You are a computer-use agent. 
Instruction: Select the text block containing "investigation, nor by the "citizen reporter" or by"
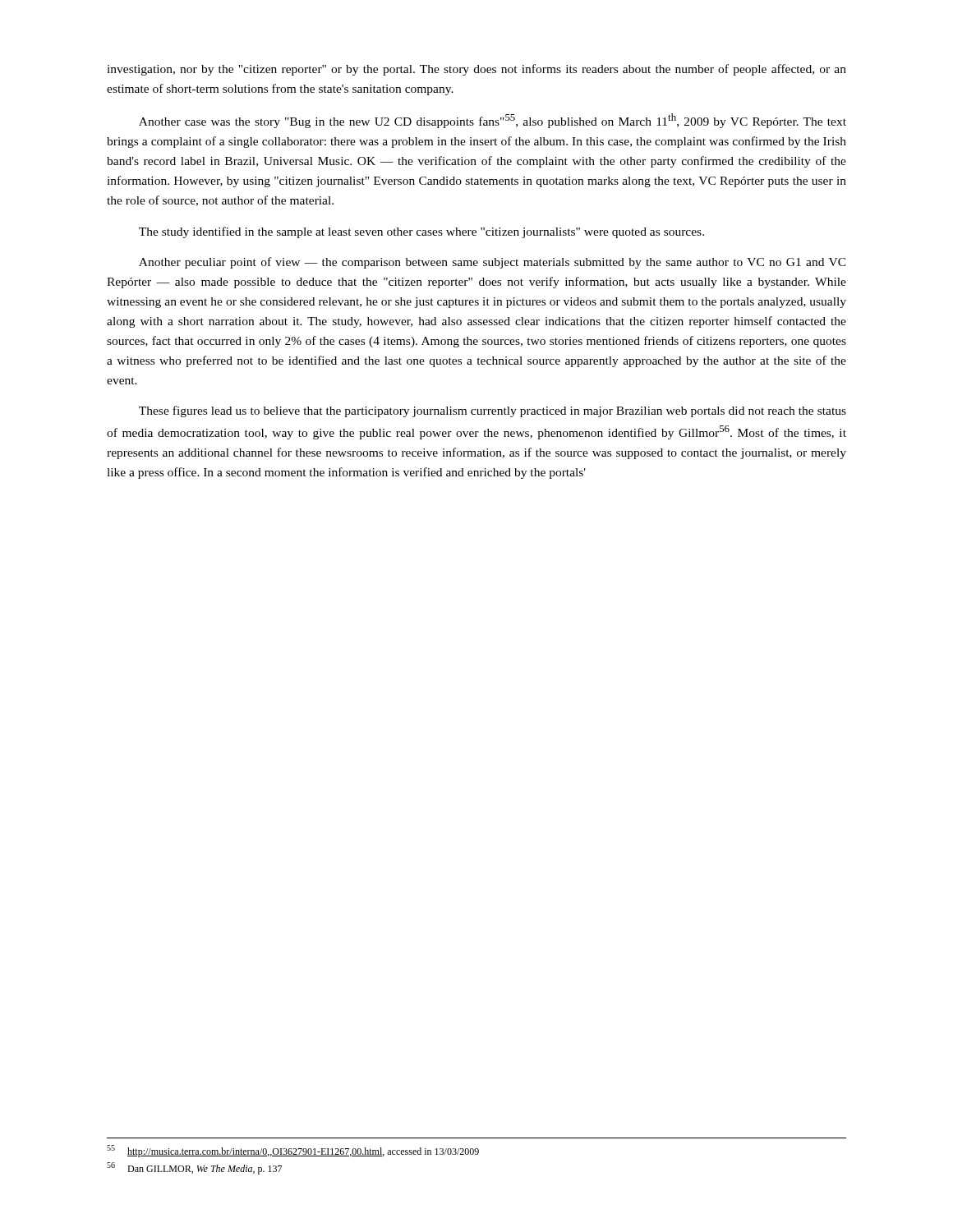point(476,271)
